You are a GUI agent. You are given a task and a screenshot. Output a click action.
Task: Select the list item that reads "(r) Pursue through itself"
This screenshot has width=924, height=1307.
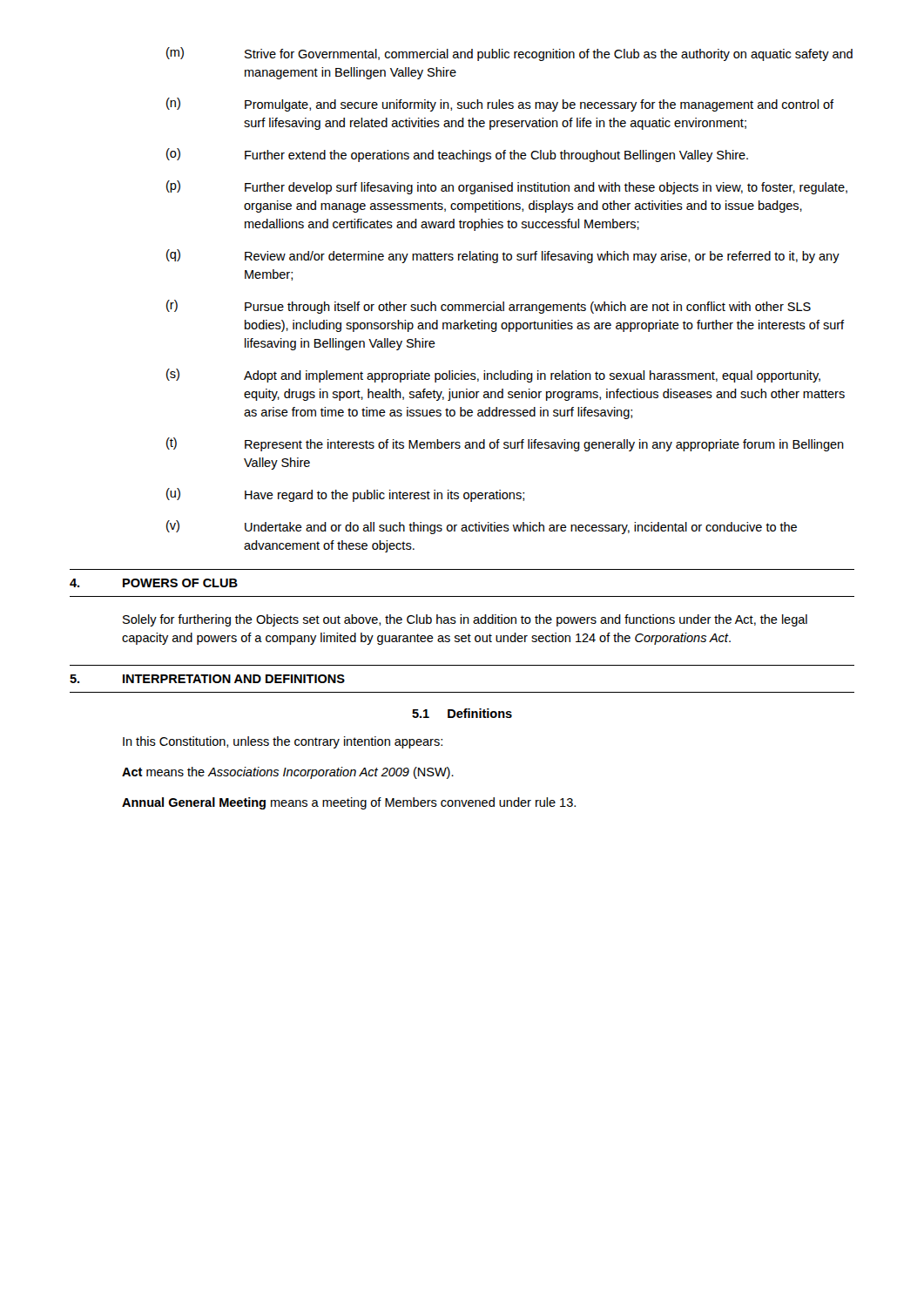[462, 326]
